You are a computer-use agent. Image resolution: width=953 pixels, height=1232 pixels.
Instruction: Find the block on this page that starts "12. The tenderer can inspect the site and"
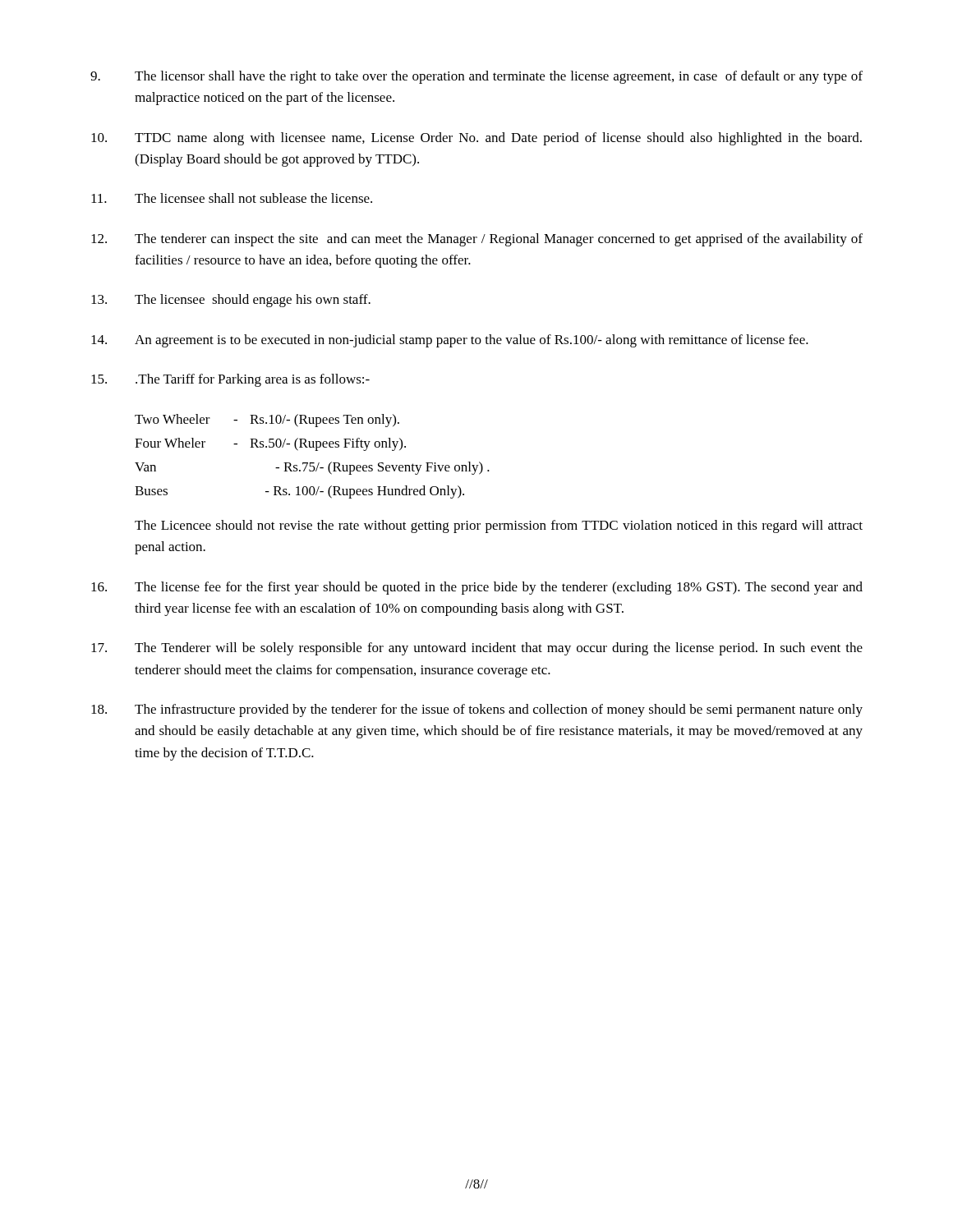tap(476, 250)
